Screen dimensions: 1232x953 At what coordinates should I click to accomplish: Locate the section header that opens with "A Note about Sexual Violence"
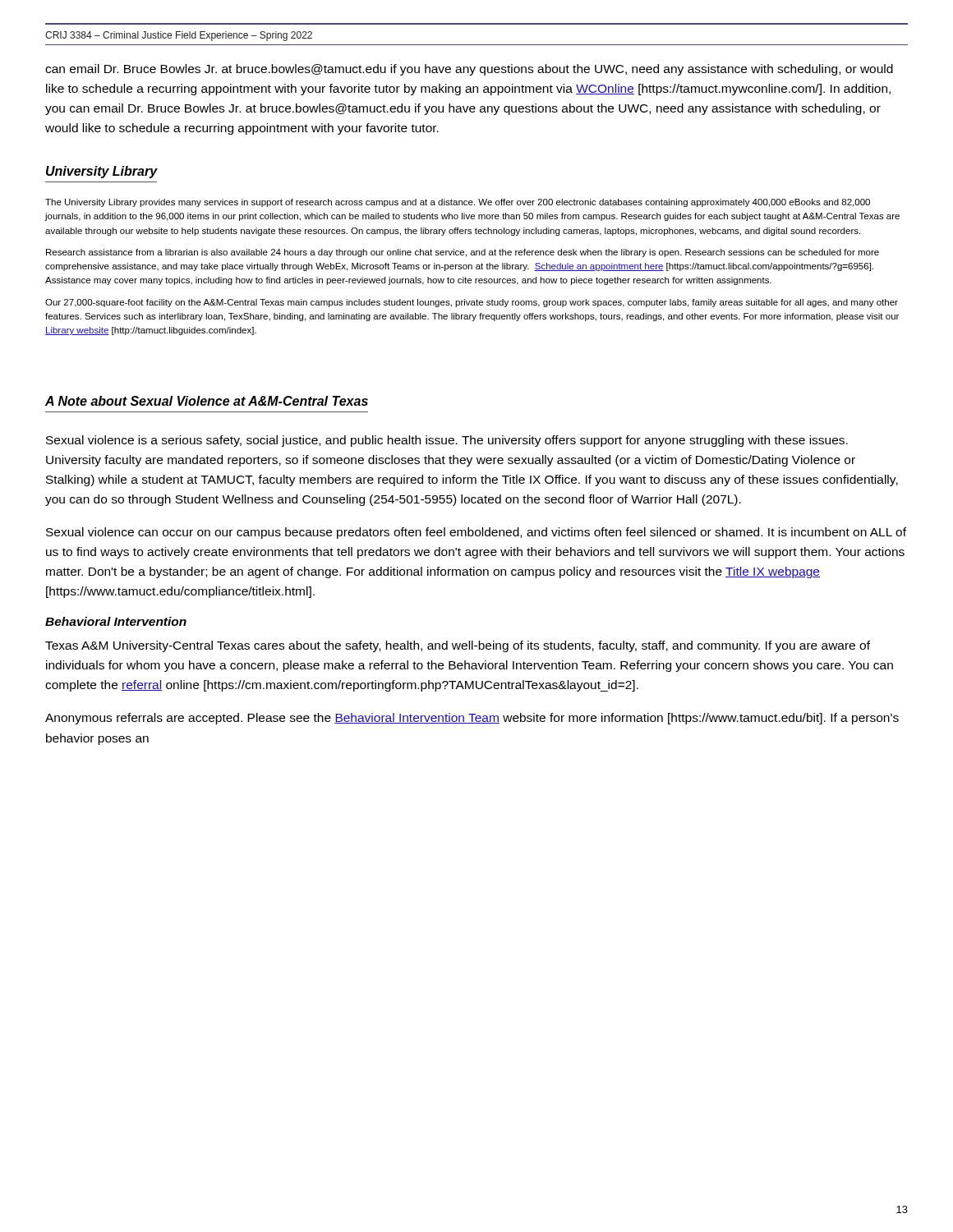(x=207, y=404)
